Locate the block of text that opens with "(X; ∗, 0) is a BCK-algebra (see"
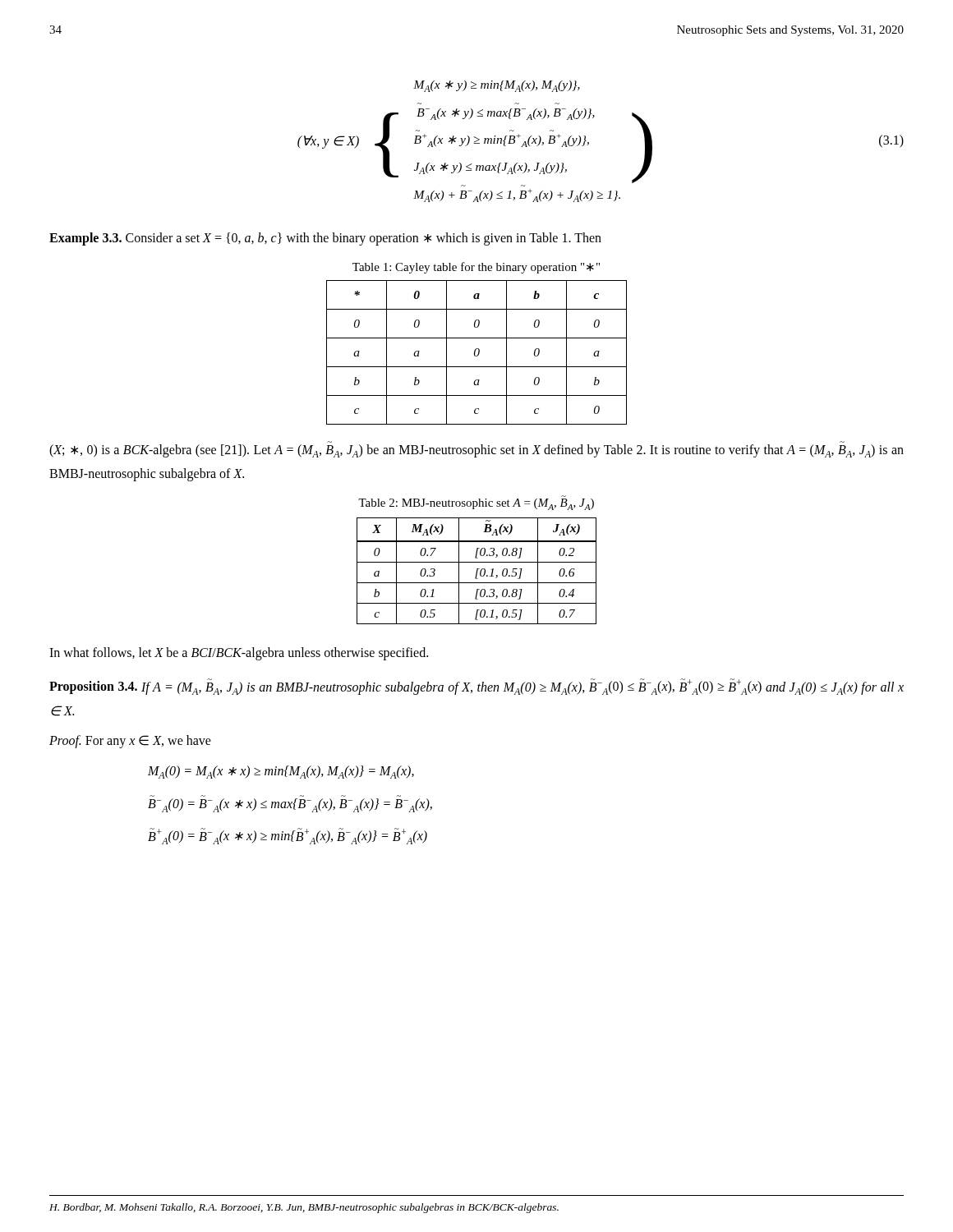Image resolution: width=953 pixels, height=1232 pixels. (x=476, y=460)
